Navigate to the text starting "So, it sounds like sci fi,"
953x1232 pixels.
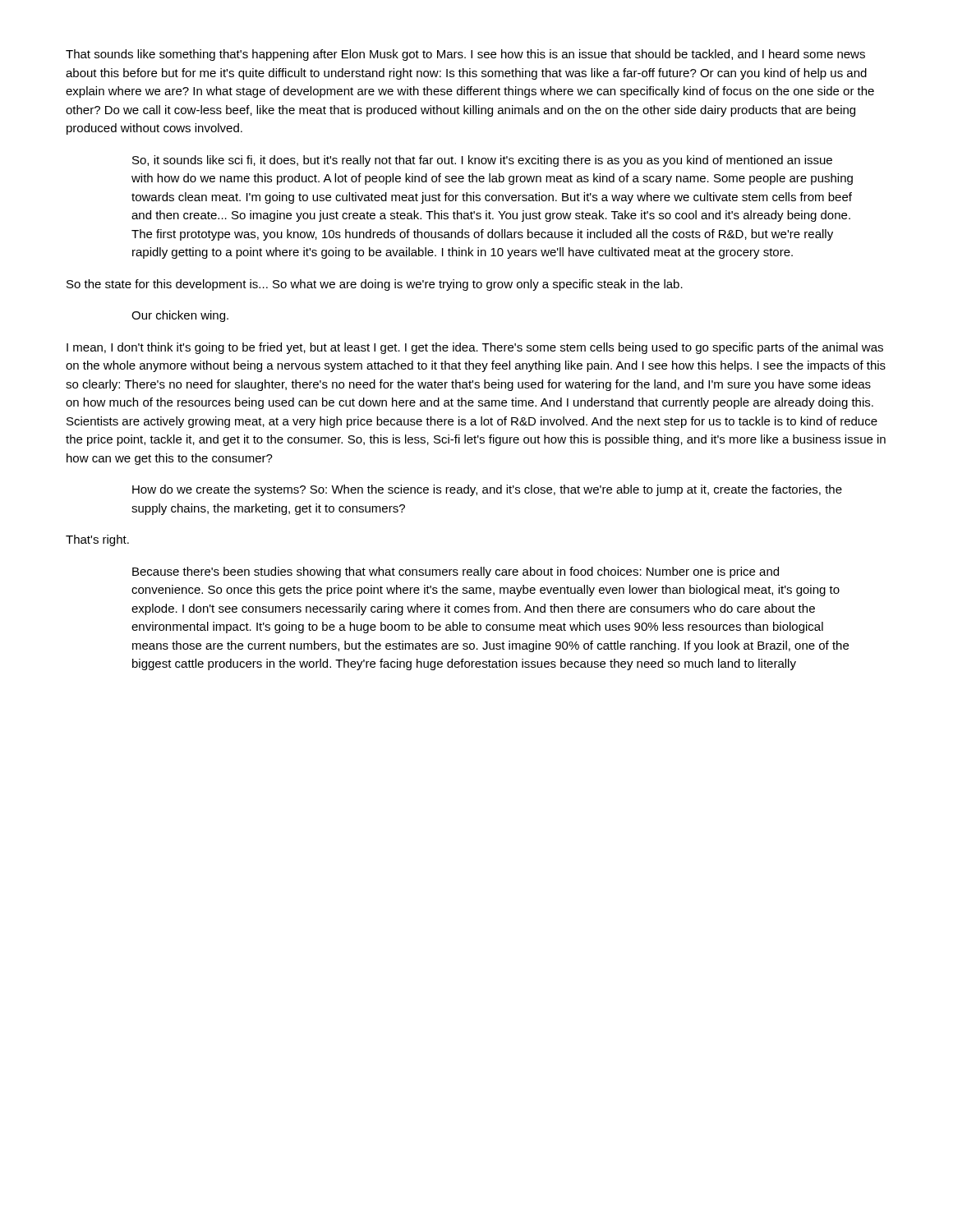click(492, 206)
